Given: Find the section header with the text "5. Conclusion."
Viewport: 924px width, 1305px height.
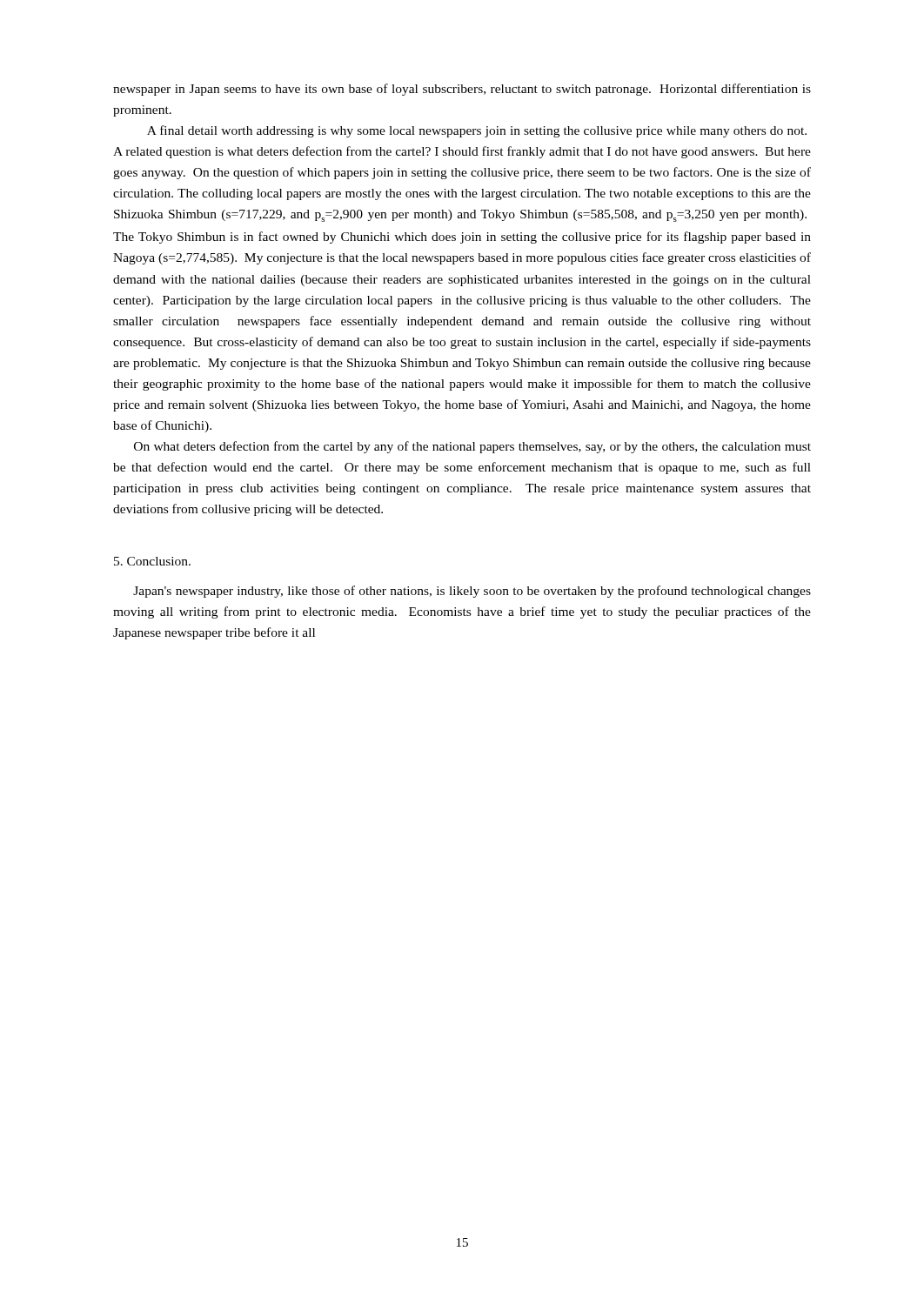Looking at the screenshot, I should tap(152, 560).
